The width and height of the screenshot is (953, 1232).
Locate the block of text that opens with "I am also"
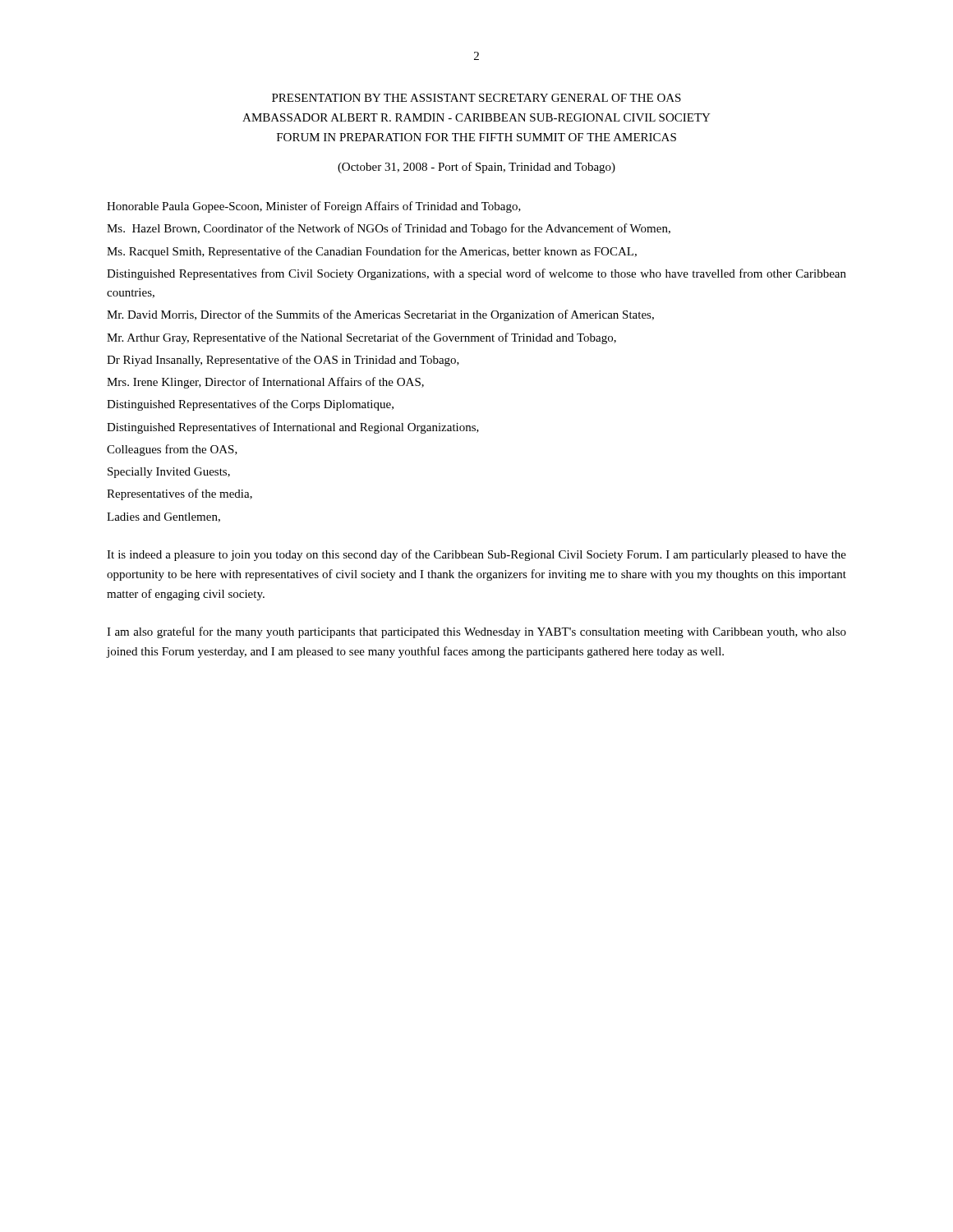coord(476,641)
